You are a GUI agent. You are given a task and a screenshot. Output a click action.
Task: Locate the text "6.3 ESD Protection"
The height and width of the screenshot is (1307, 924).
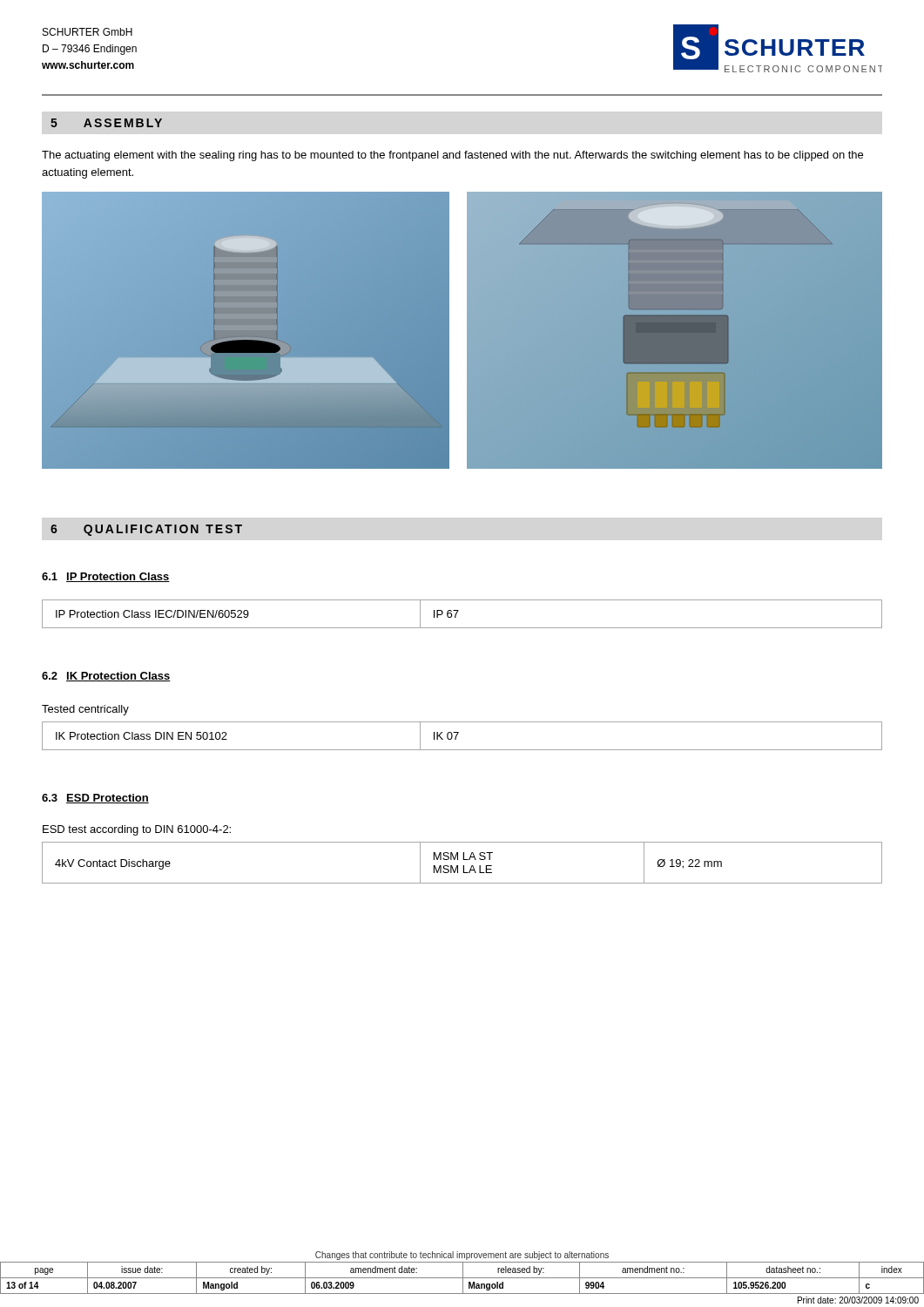(95, 798)
